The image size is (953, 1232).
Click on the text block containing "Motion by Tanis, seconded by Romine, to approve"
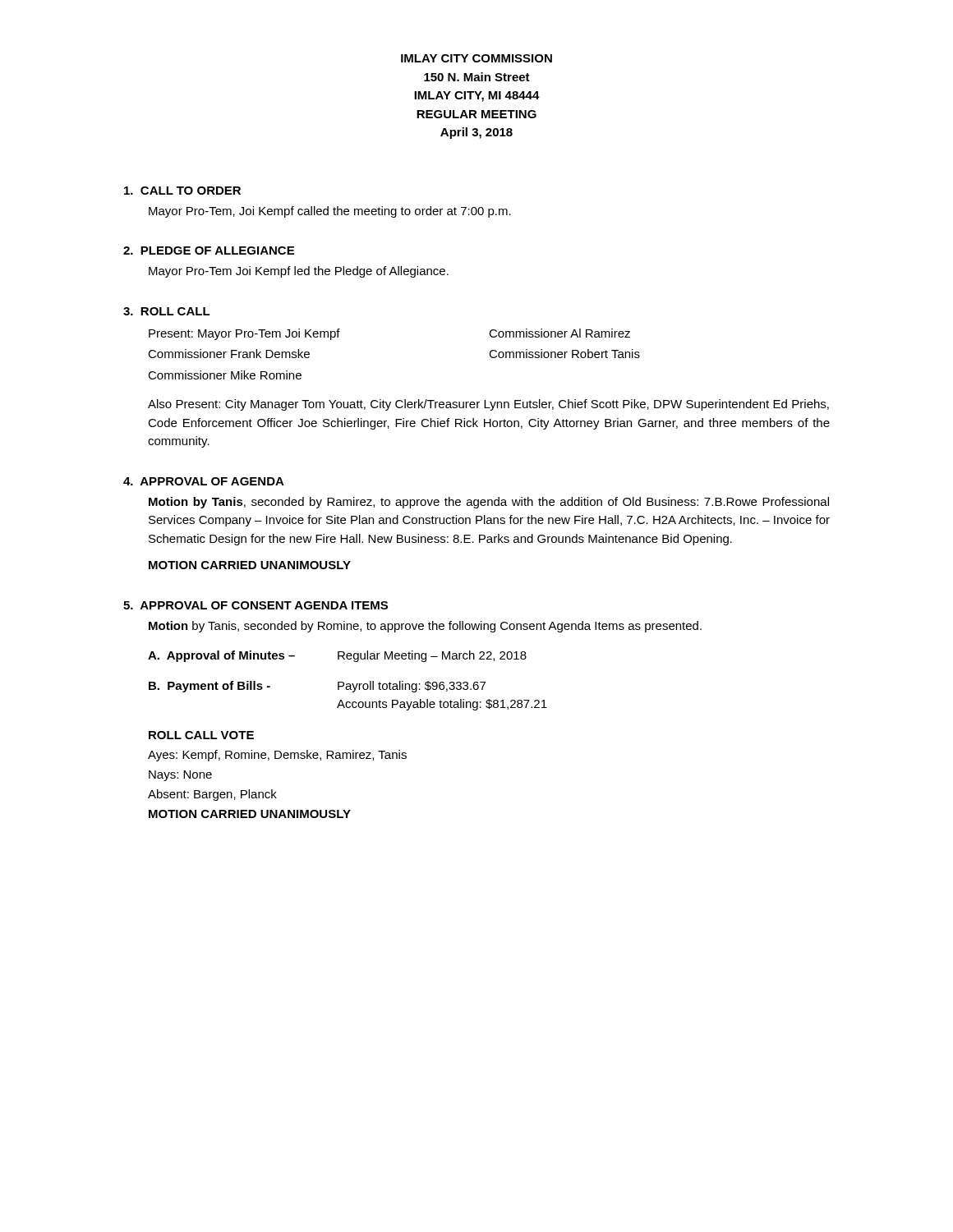425,625
